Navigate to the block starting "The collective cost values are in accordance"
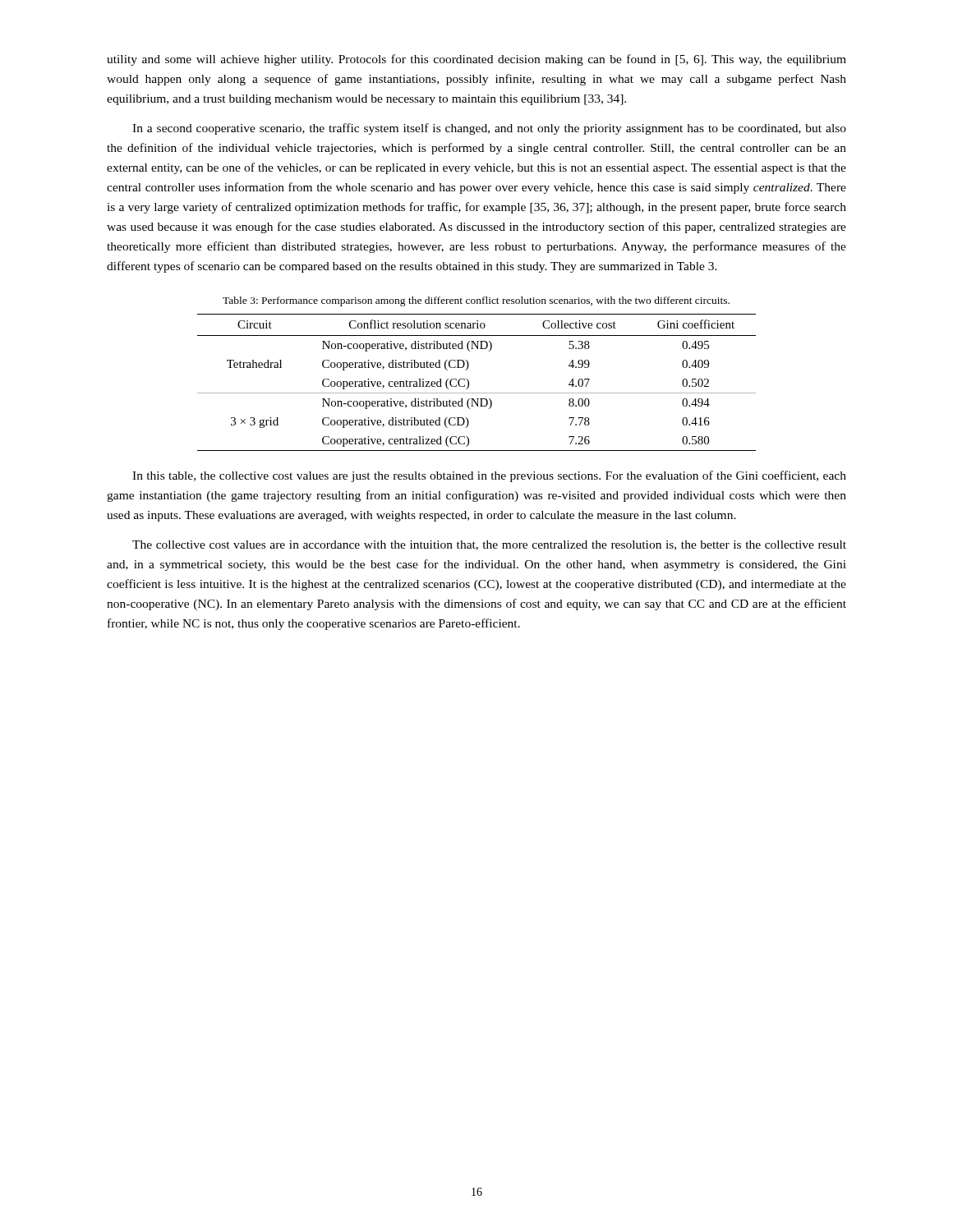The image size is (953, 1232). [x=476, y=584]
